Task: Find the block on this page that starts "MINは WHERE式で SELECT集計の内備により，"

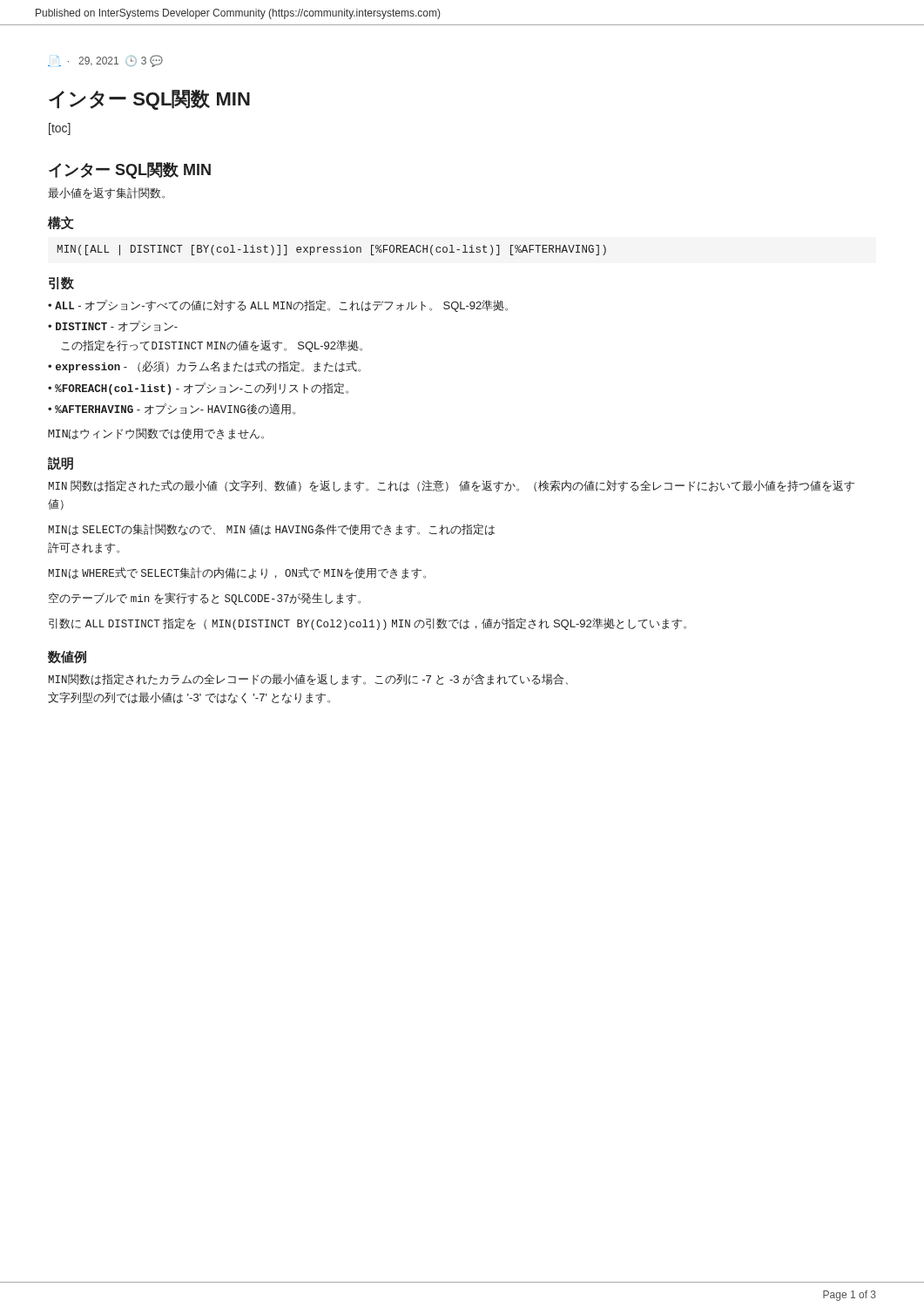Action: tap(241, 573)
